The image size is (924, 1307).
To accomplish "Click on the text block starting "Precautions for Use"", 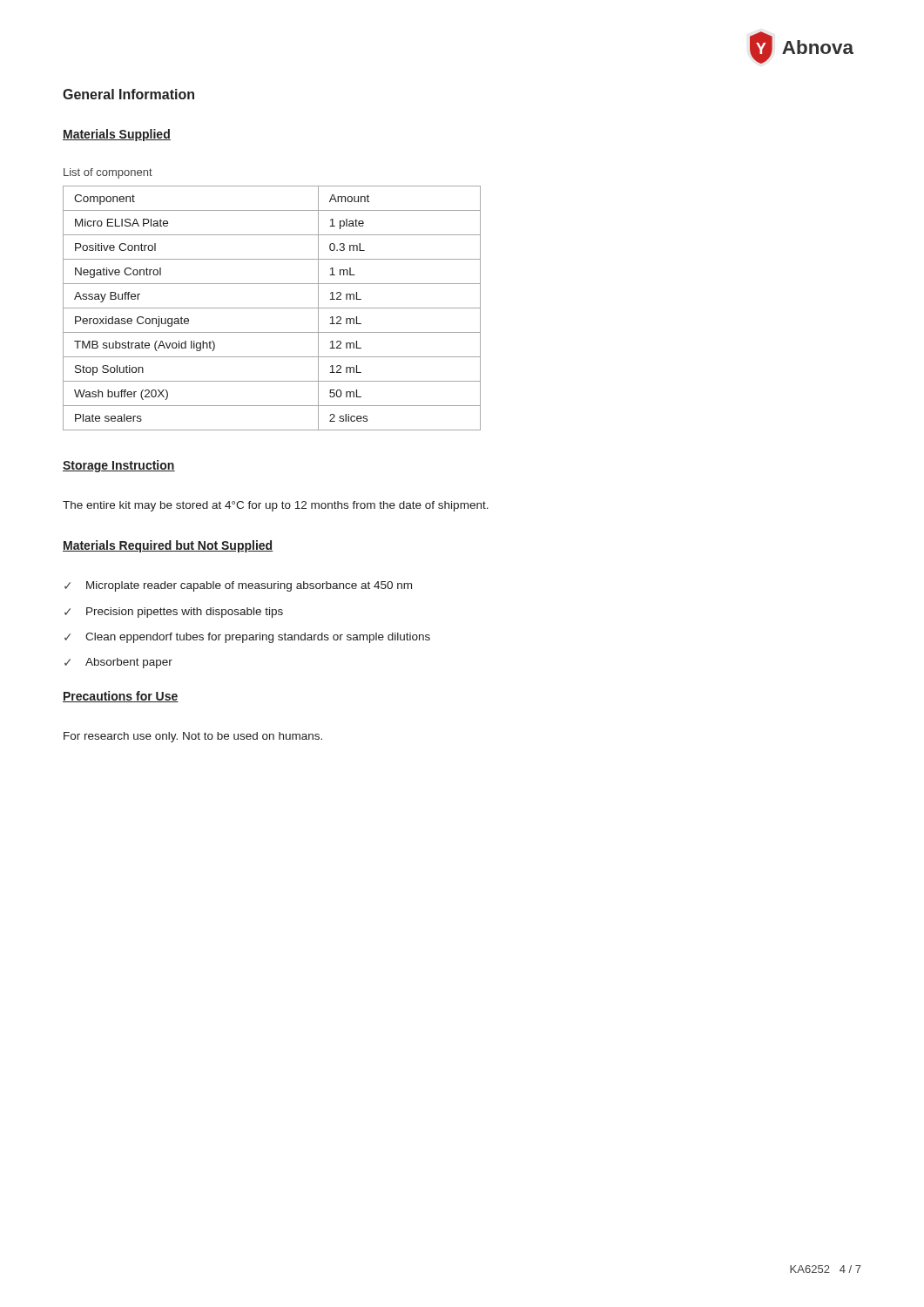I will click(120, 696).
